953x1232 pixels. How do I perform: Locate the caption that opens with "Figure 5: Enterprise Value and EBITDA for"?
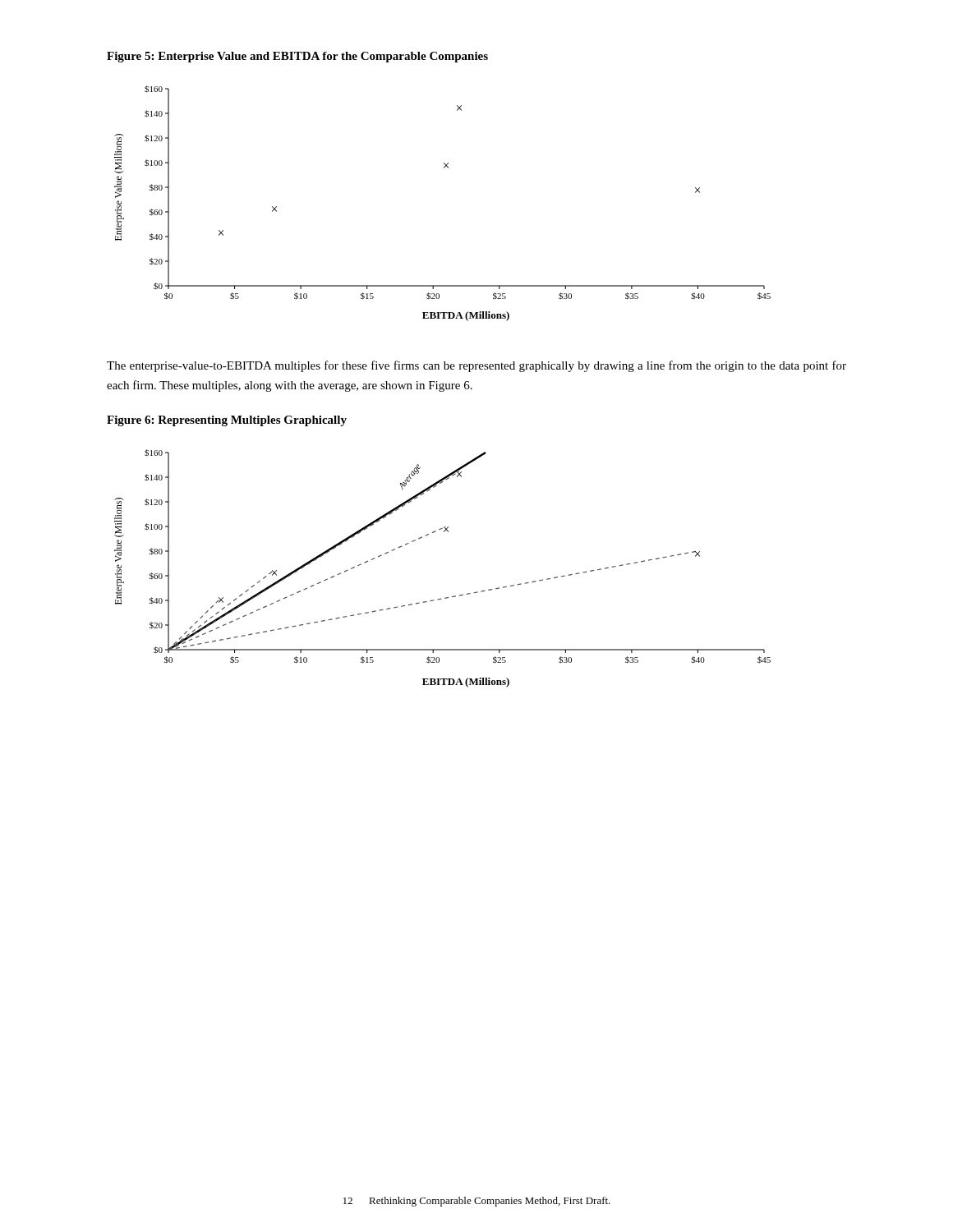[x=297, y=56]
